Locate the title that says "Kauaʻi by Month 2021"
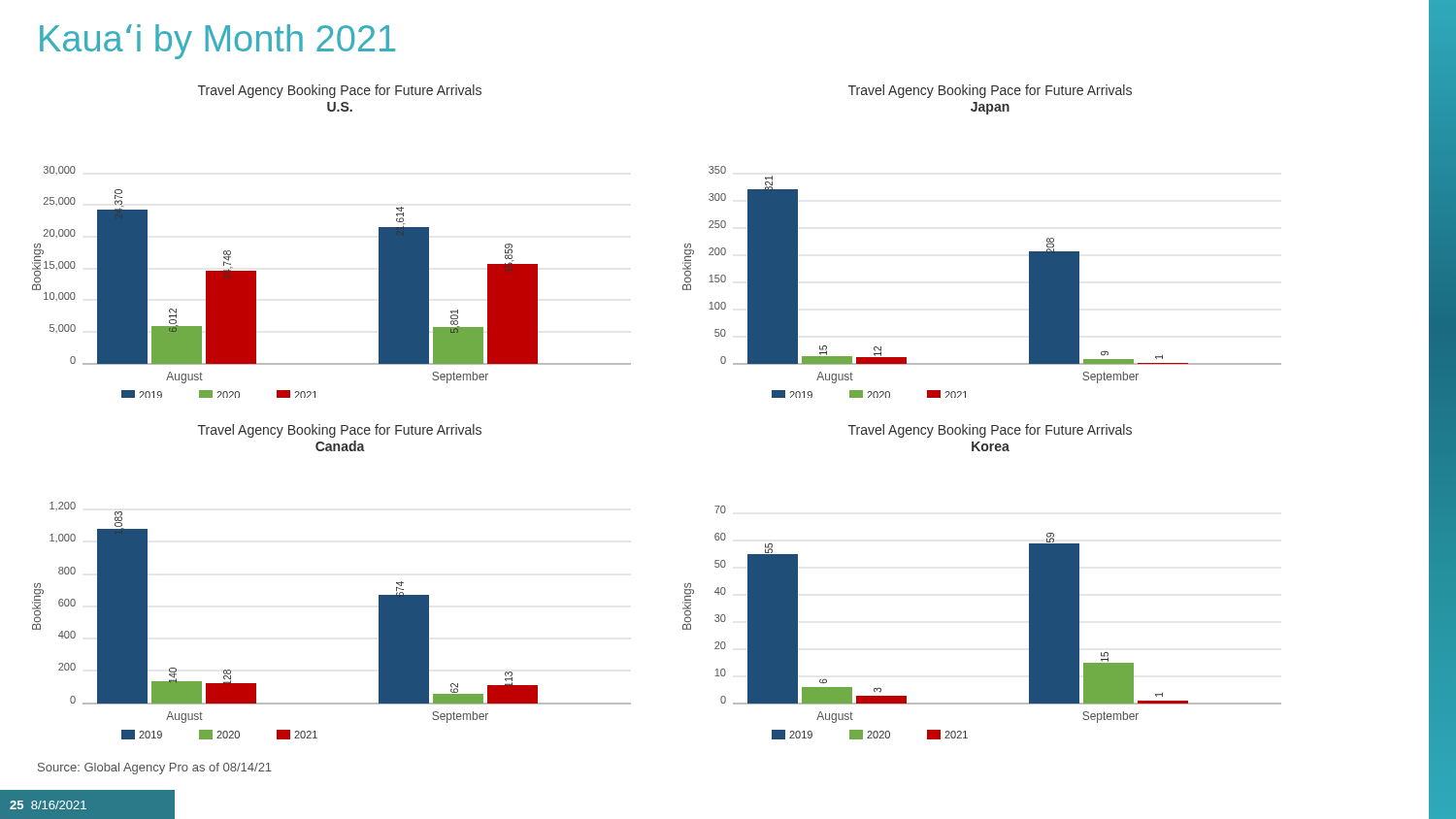The height and width of the screenshot is (819, 1456). click(217, 39)
